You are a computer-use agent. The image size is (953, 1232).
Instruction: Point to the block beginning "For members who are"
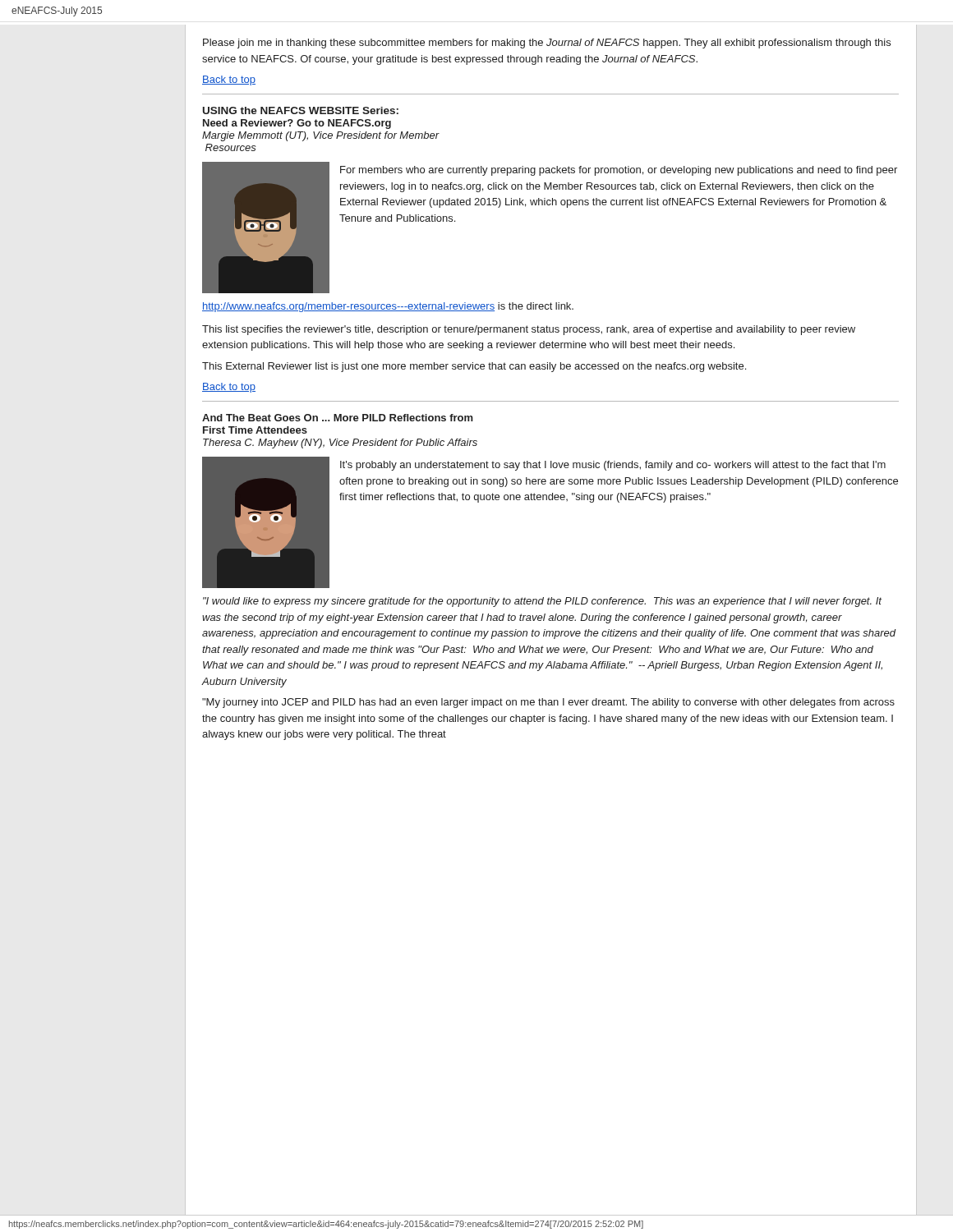tap(618, 194)
